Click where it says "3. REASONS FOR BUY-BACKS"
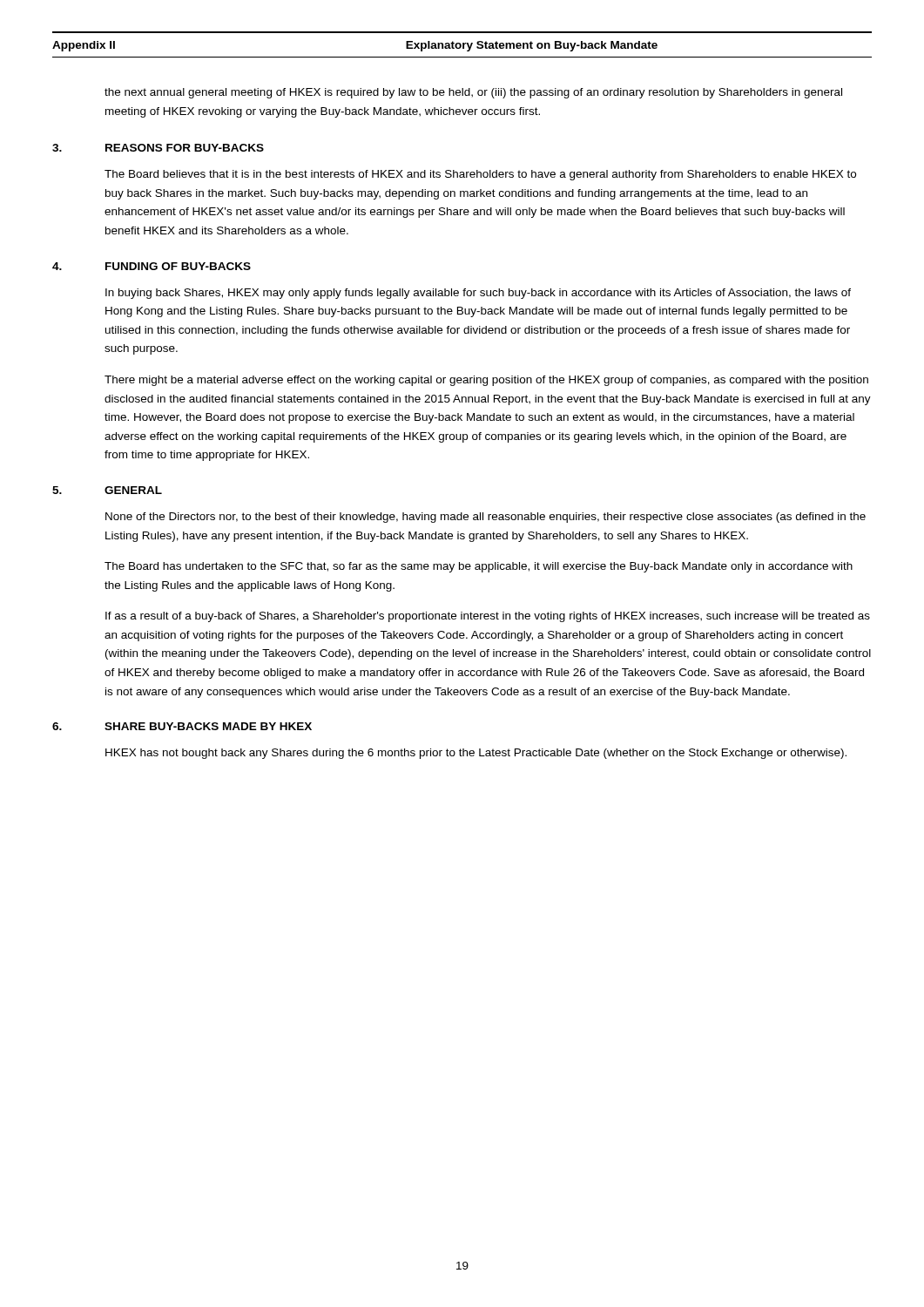Screen dimensions: 1307x924 tap(158, 148)
